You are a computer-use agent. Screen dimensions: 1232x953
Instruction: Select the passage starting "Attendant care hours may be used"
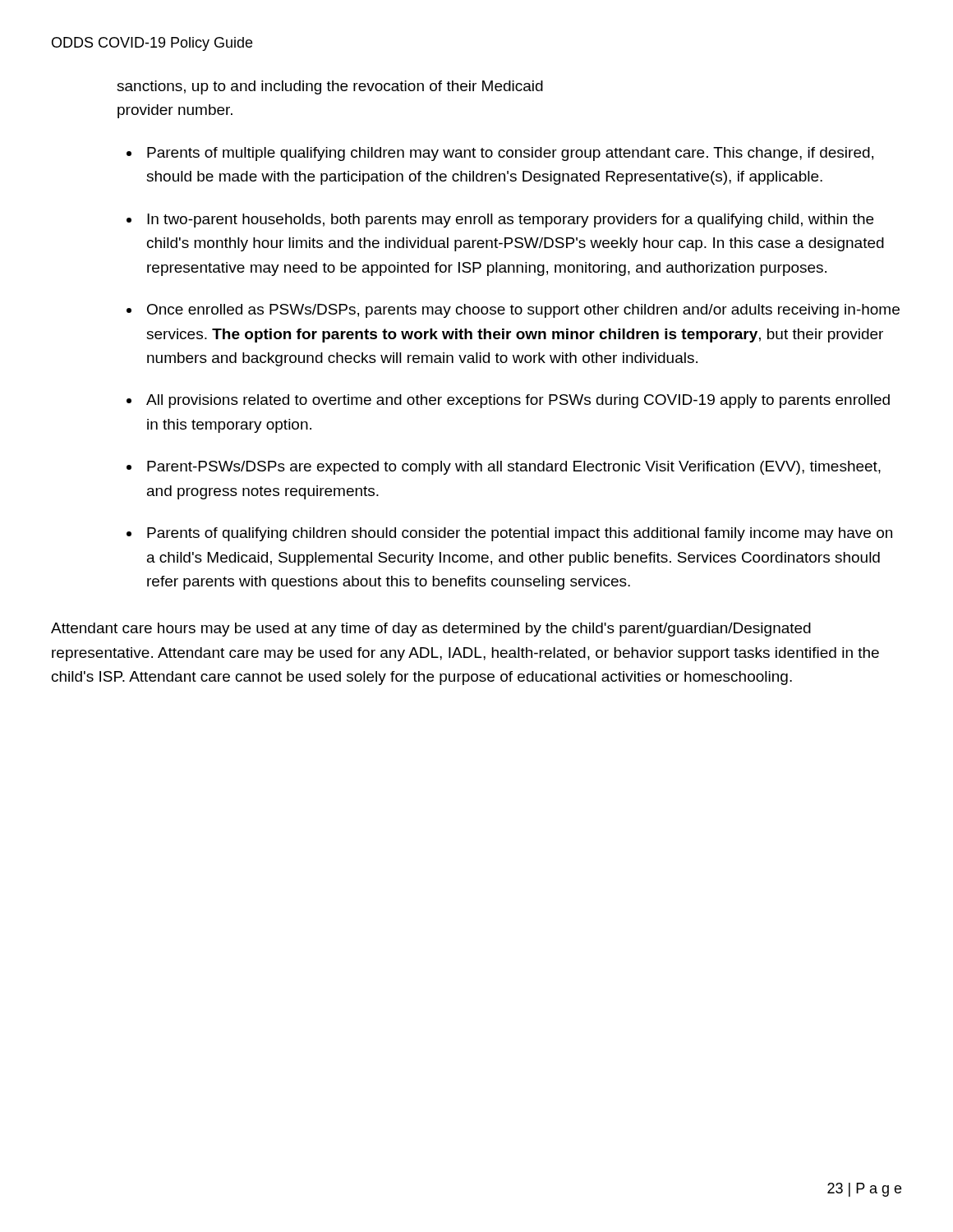click(x=465, y=652)
